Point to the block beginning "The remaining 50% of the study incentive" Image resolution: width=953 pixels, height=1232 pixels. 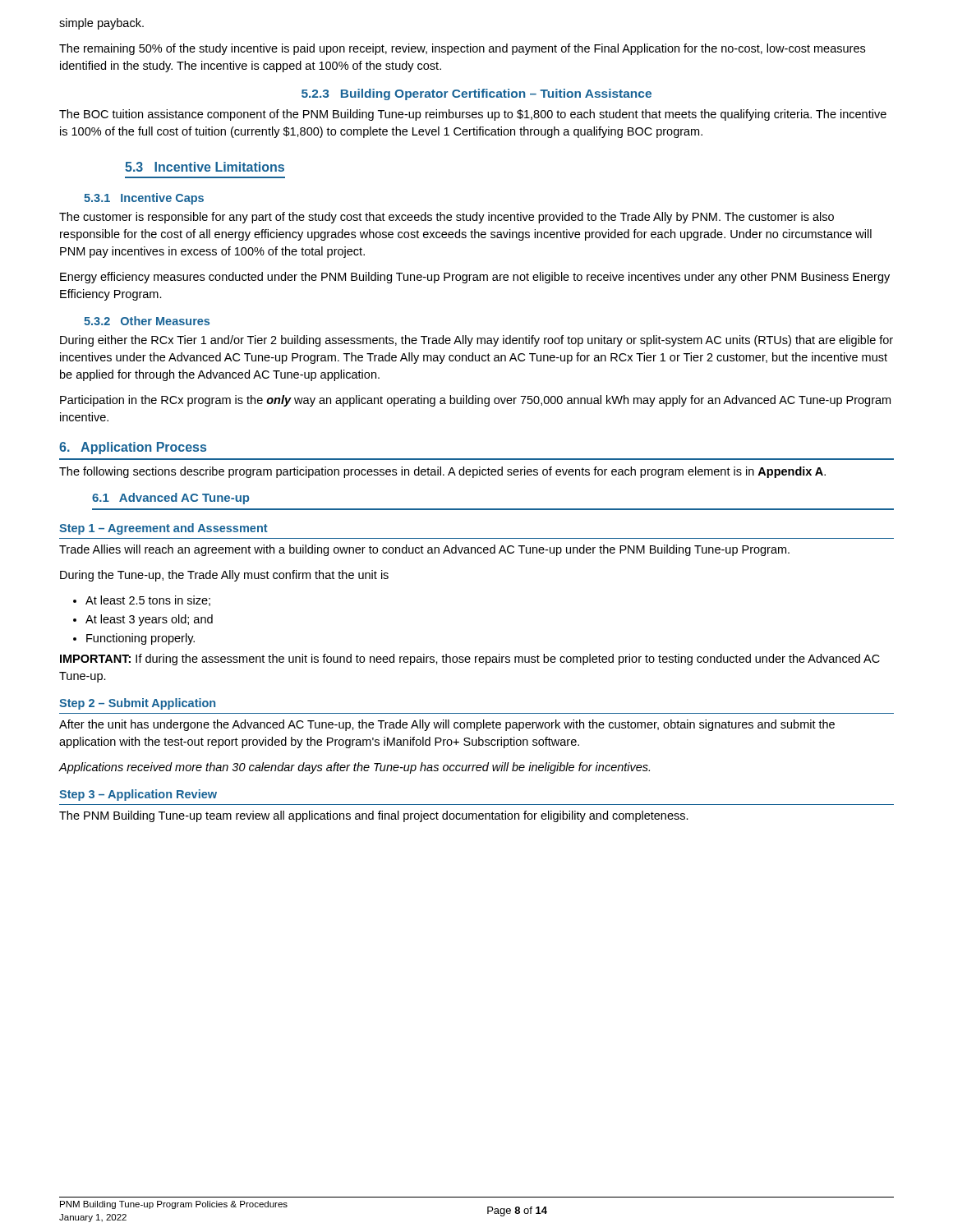click(x=476, y=58)
